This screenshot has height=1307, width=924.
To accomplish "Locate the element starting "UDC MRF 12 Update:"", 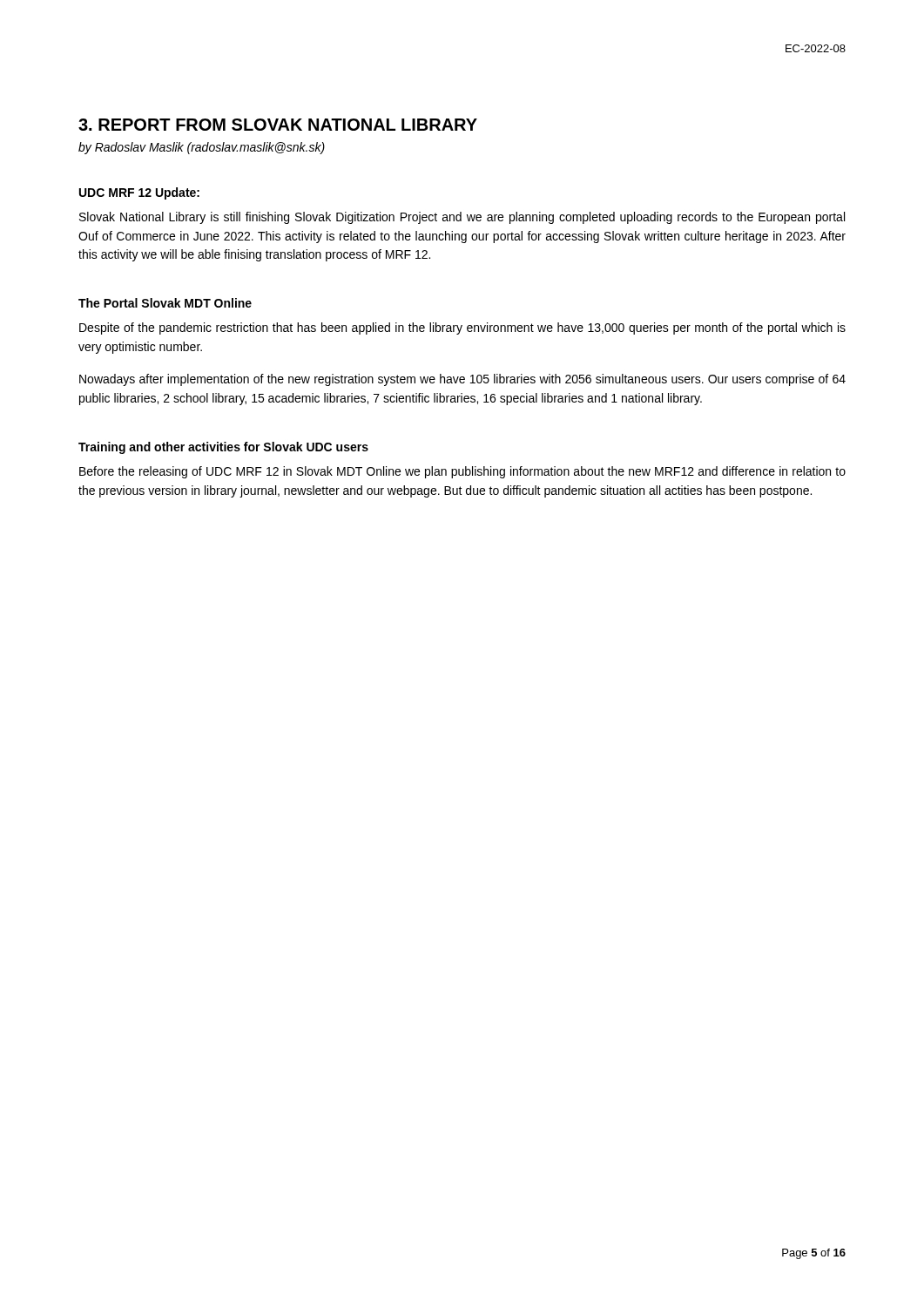I will pos(139,193).
